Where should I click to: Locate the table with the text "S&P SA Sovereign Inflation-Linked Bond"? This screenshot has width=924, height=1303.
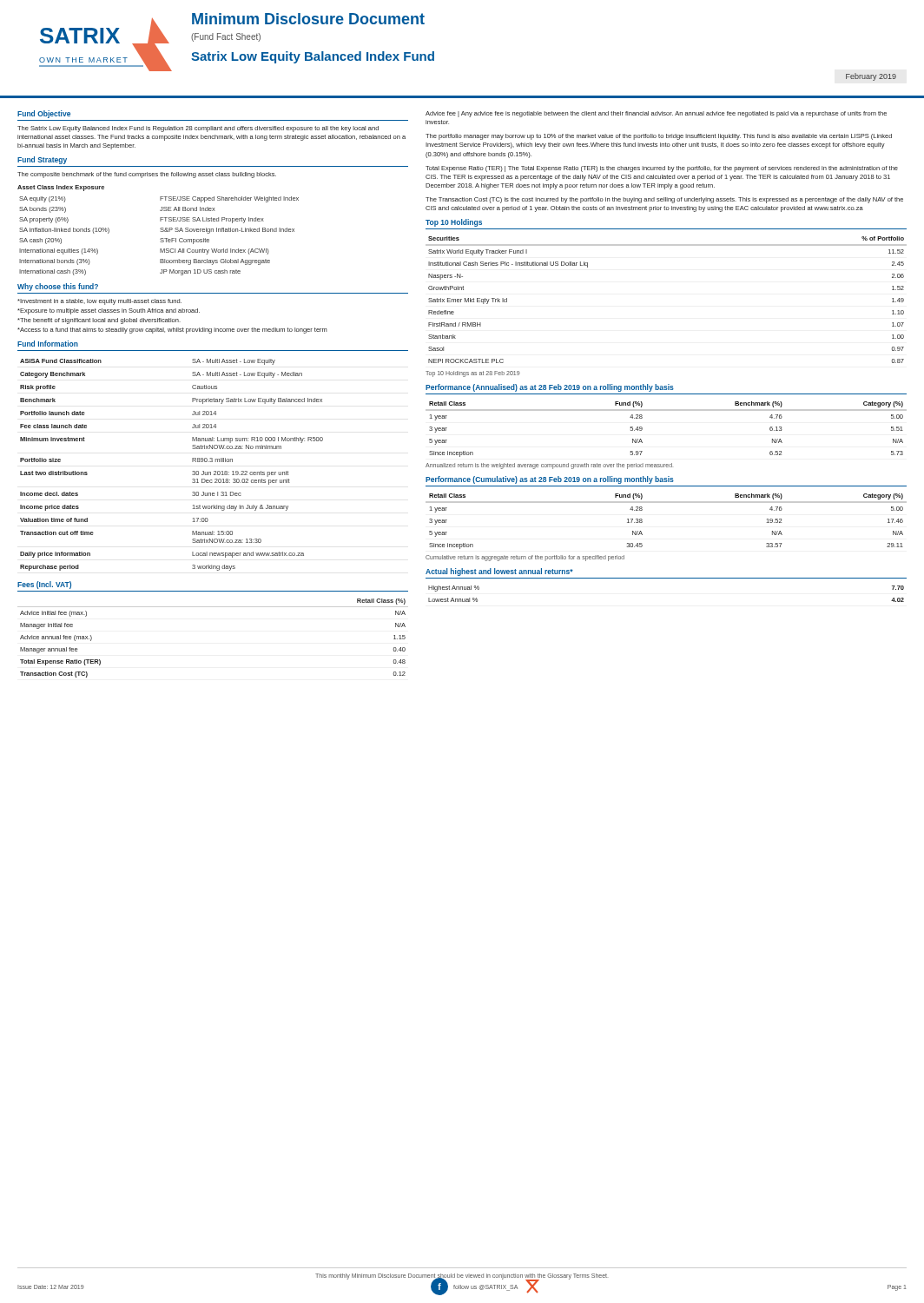pos(213,230)
